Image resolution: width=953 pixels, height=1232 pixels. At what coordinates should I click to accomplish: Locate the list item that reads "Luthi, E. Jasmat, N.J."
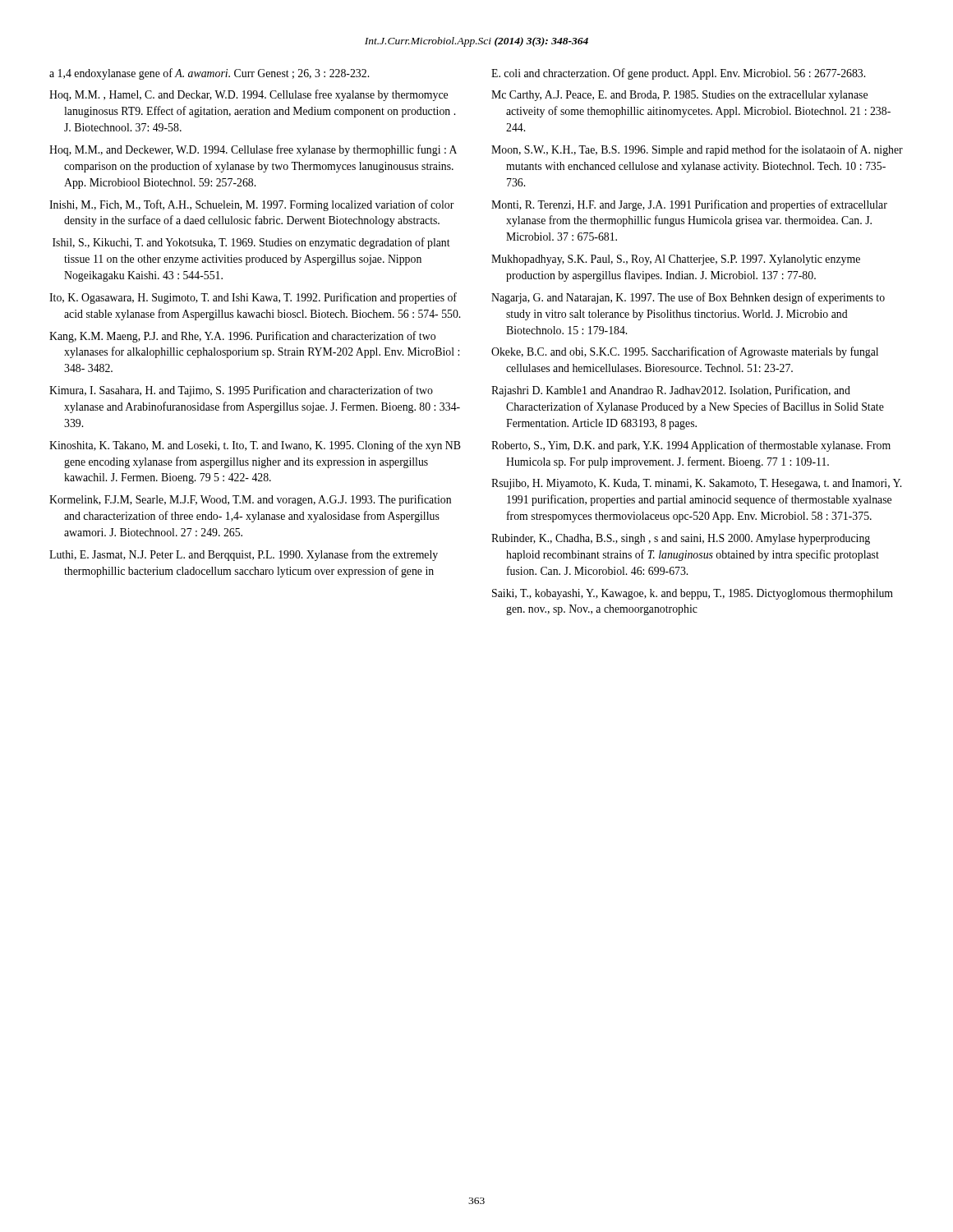(x=244, y=563)
